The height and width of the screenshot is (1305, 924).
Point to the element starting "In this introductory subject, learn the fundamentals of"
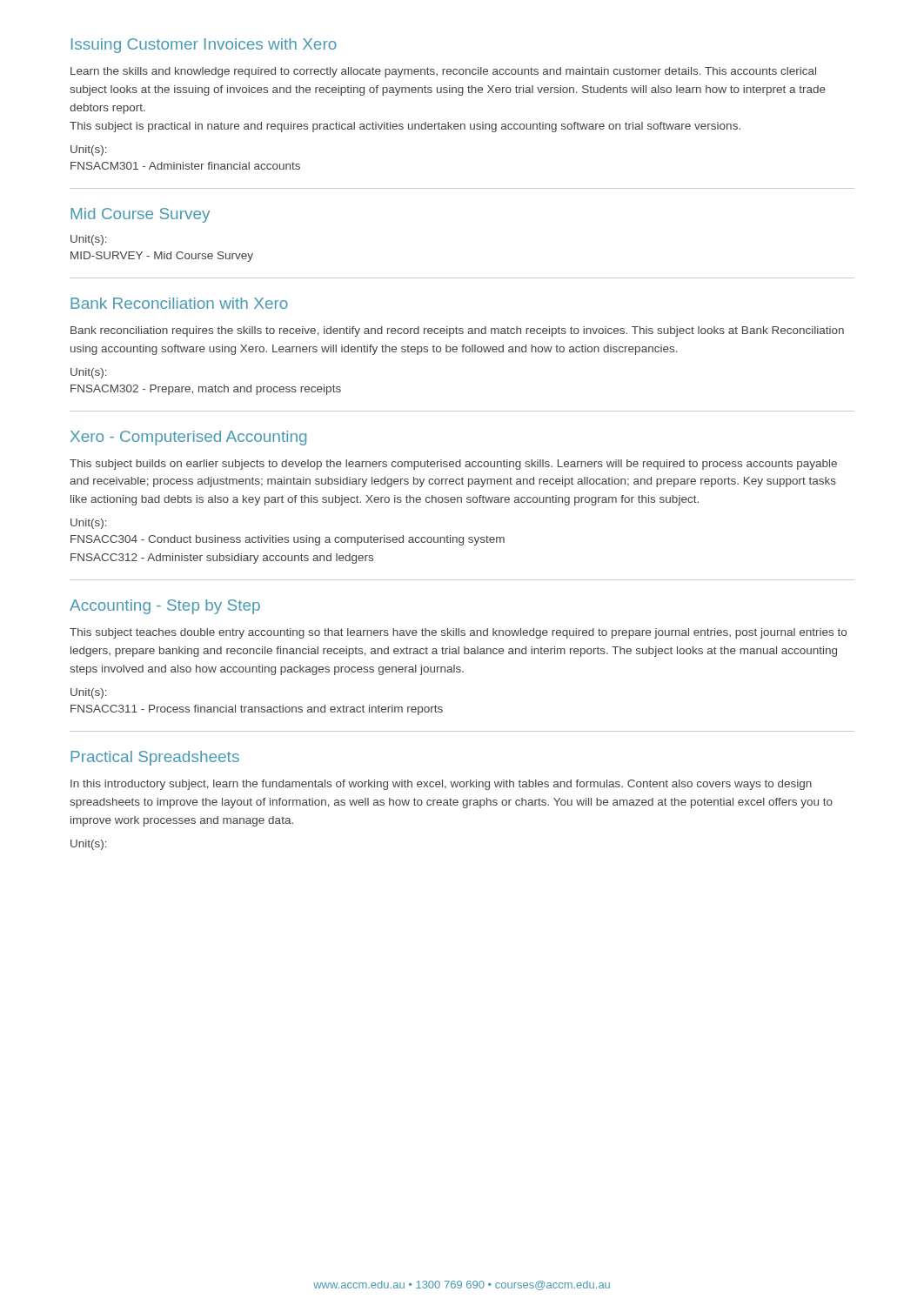462,803
